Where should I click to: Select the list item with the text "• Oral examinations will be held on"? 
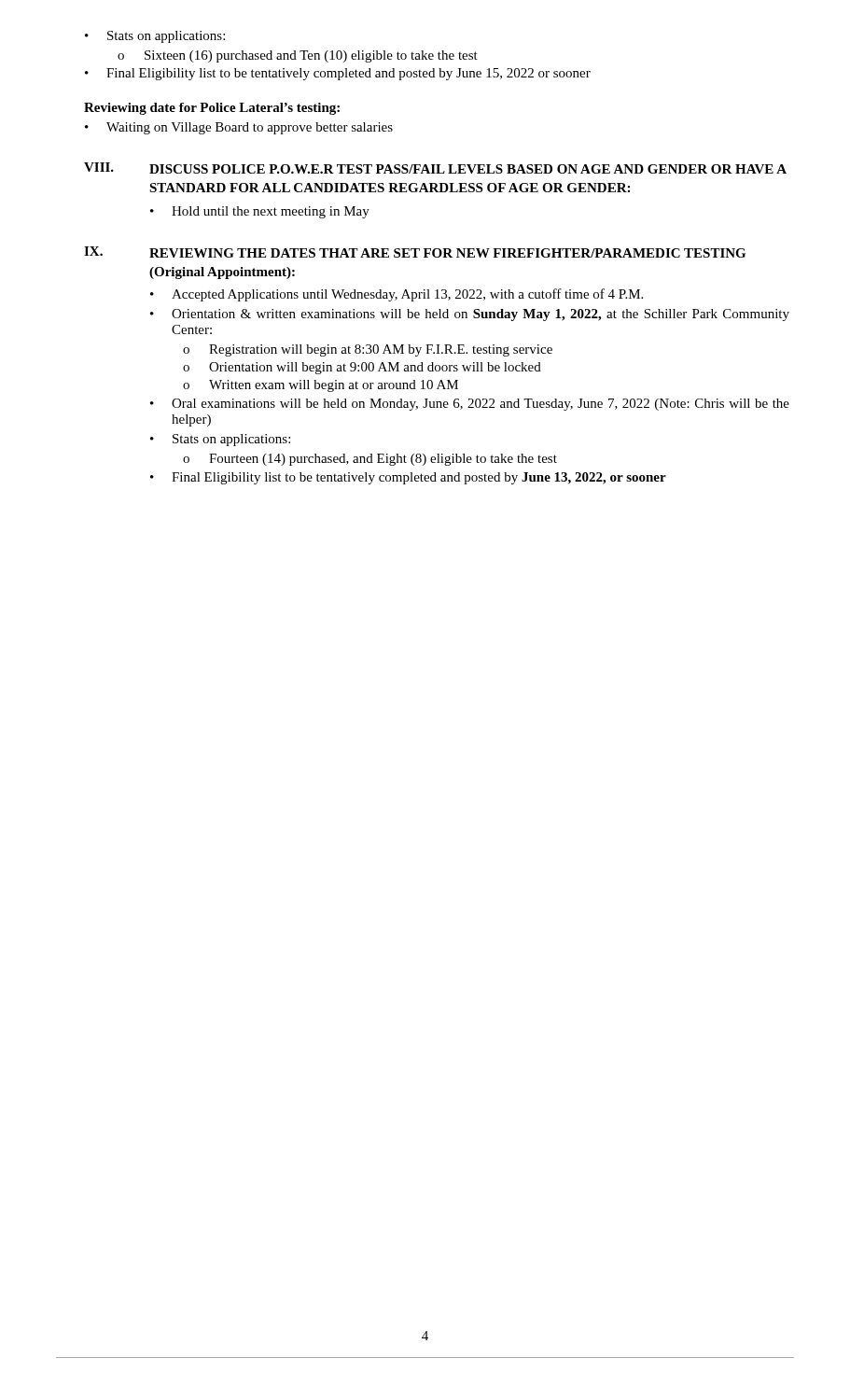pos(469,412)
